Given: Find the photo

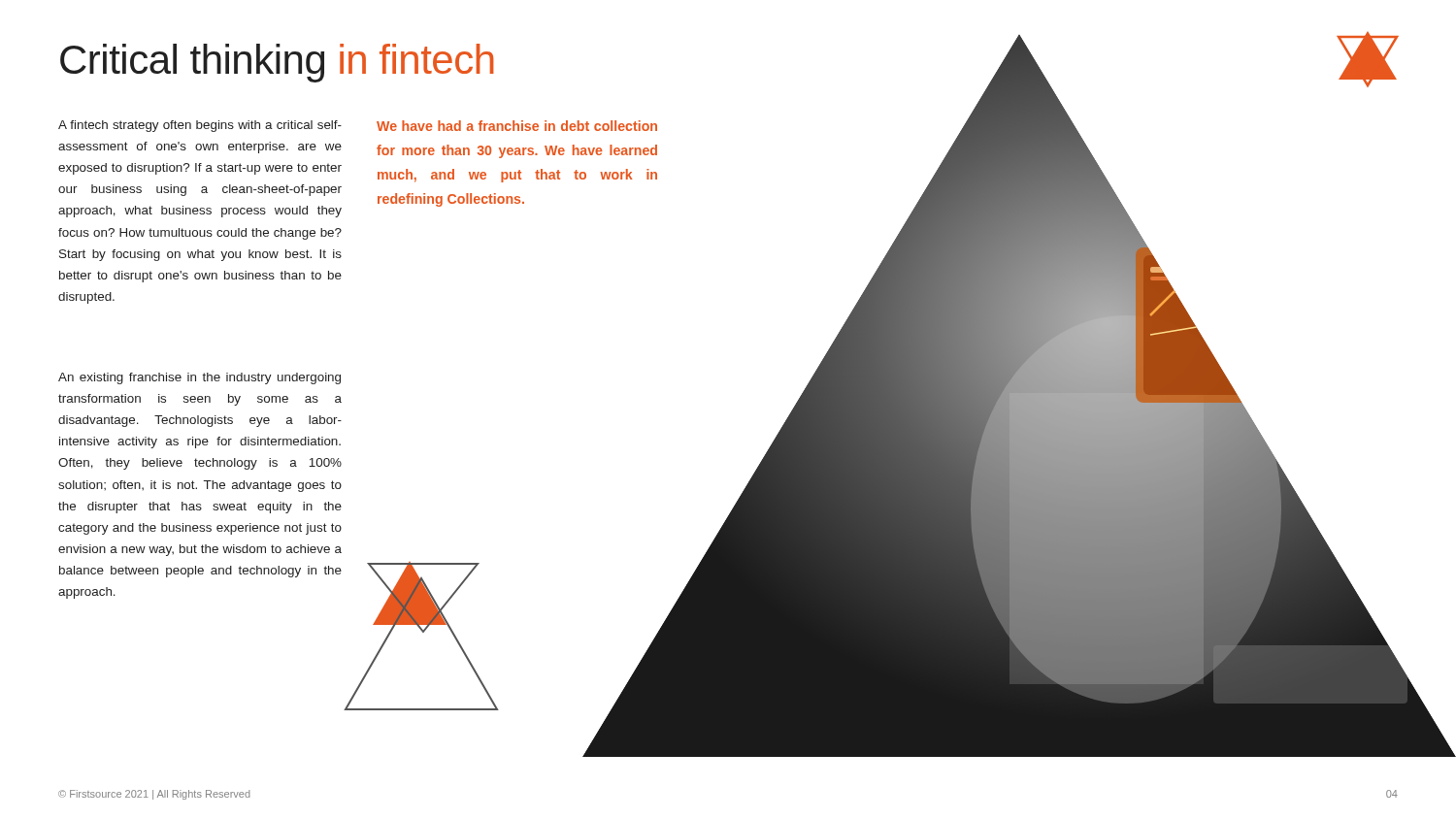Looking at the screenshot, I should [1019, 395].
